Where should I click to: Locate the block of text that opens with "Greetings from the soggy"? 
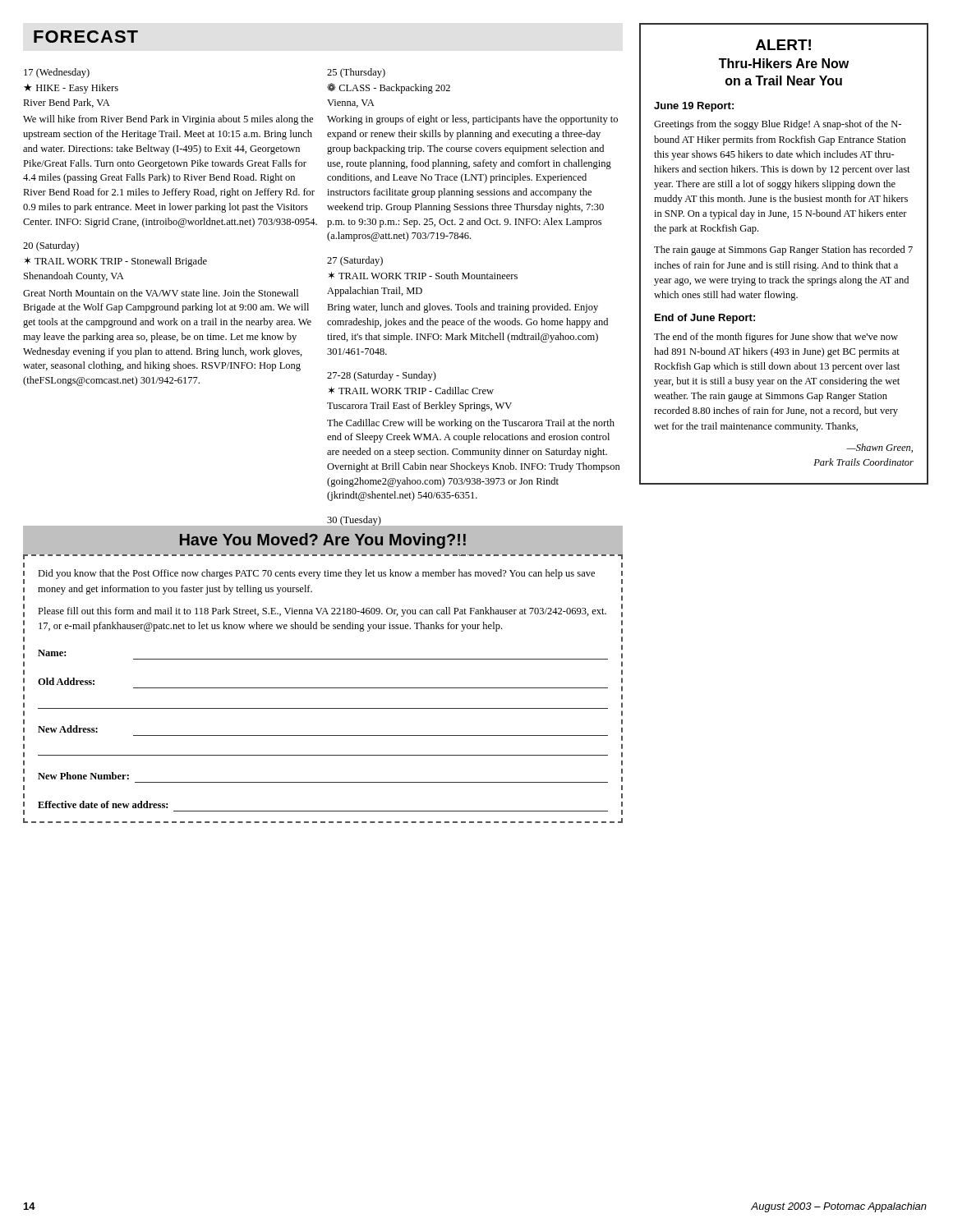(782, 176)
